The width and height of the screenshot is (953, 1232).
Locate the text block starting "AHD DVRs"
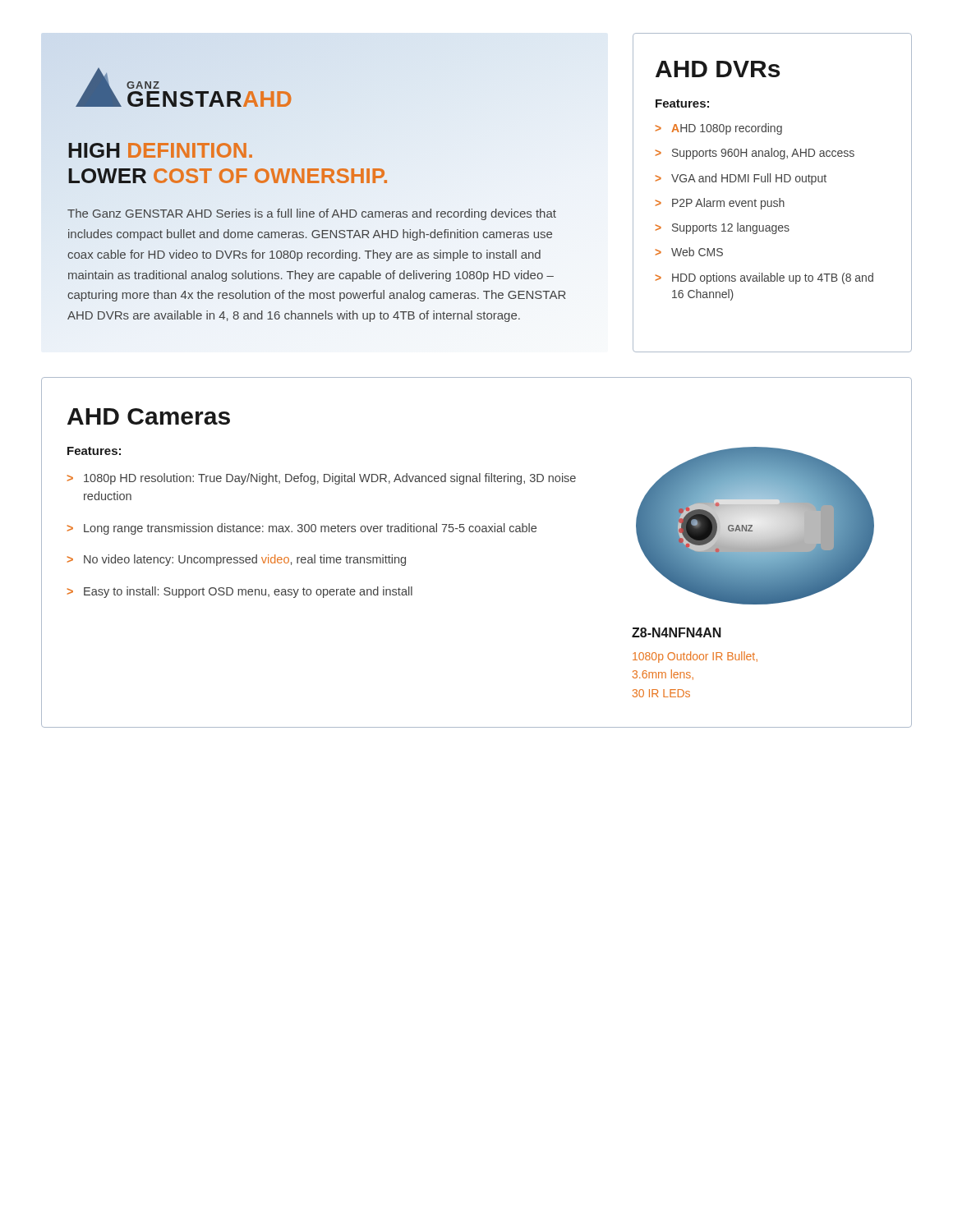point(718,69)
